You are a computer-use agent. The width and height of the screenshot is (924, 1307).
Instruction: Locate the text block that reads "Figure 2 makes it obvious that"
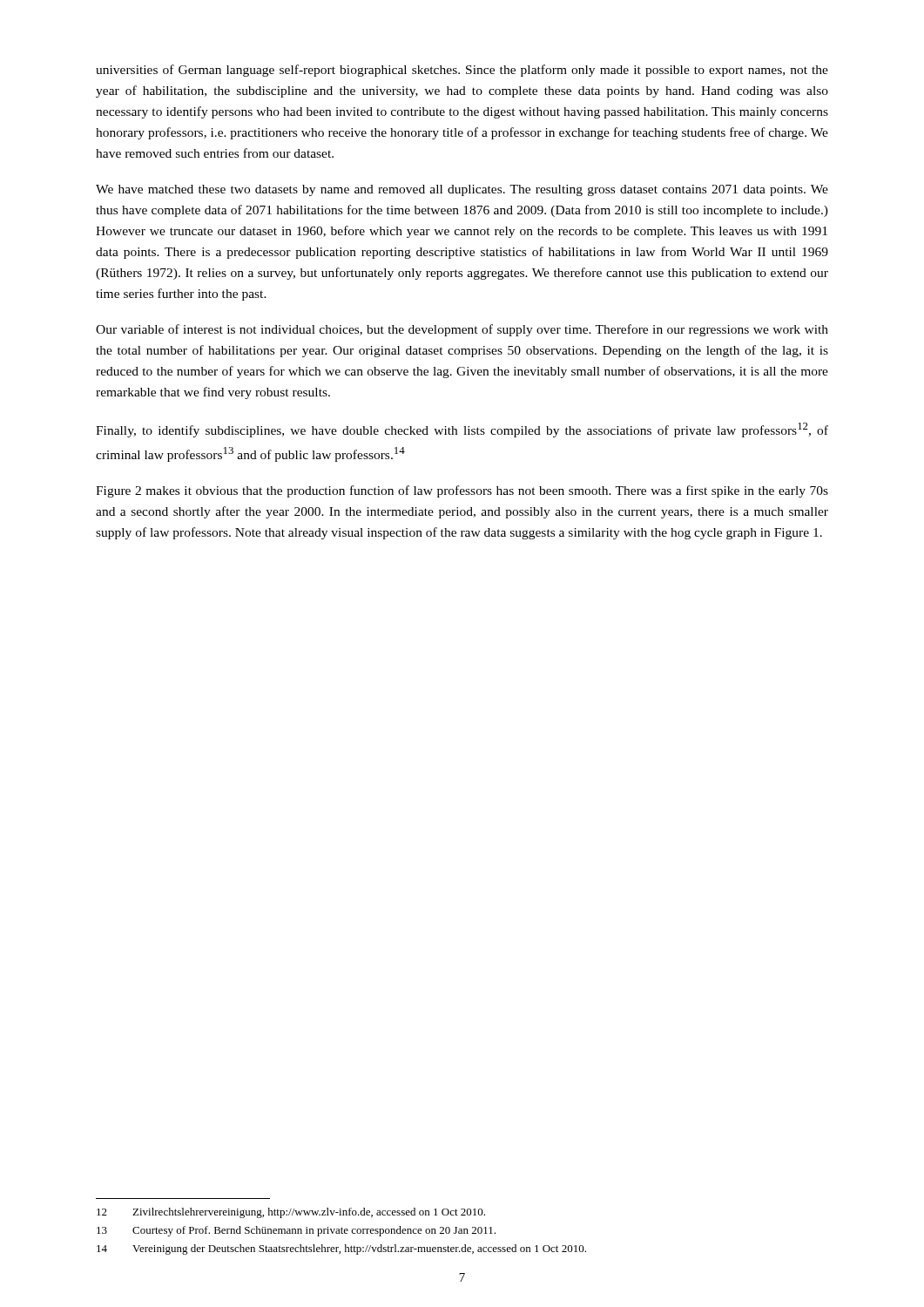coord(462,511)
